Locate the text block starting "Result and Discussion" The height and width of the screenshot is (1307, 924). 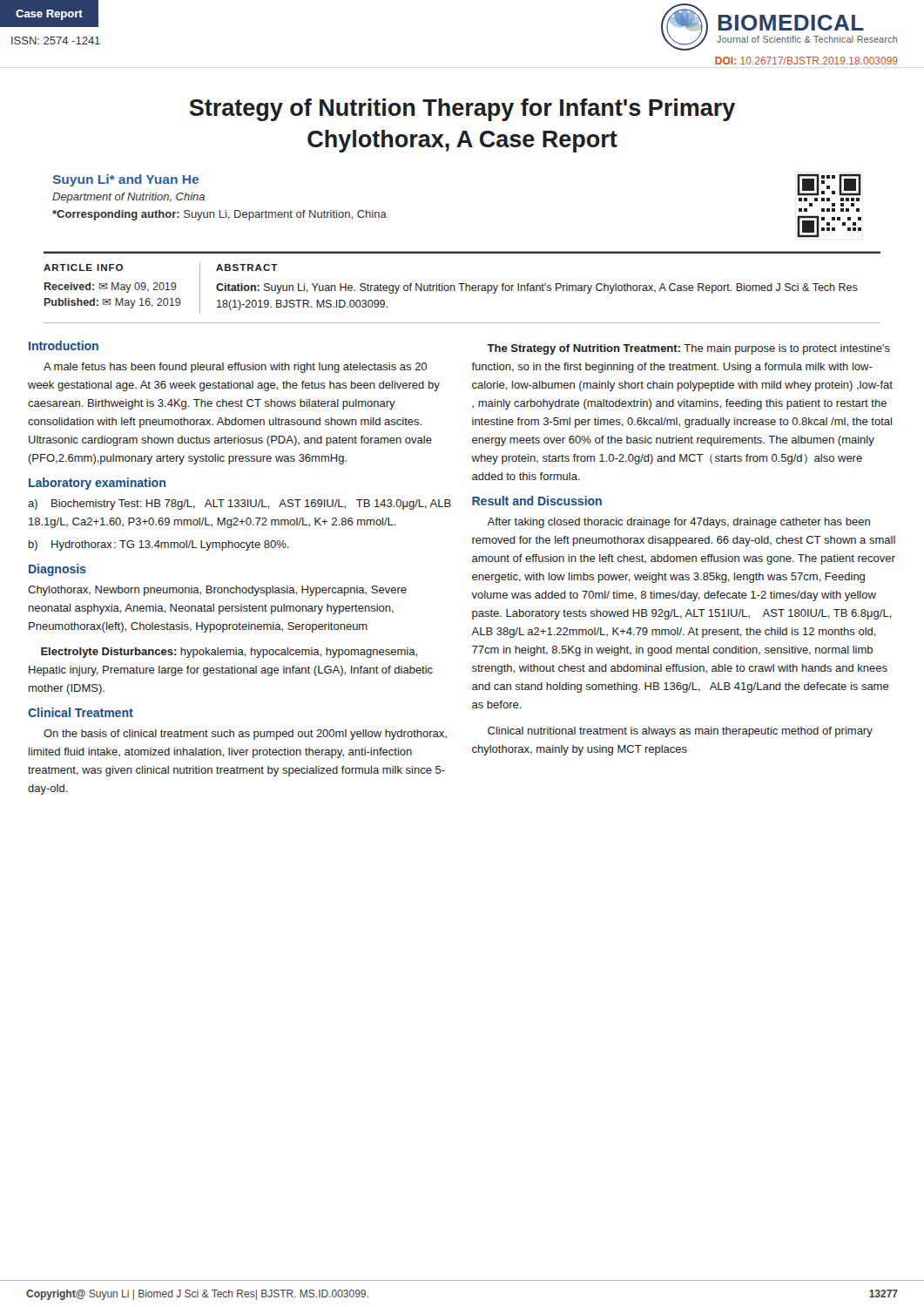click(537, 501)
